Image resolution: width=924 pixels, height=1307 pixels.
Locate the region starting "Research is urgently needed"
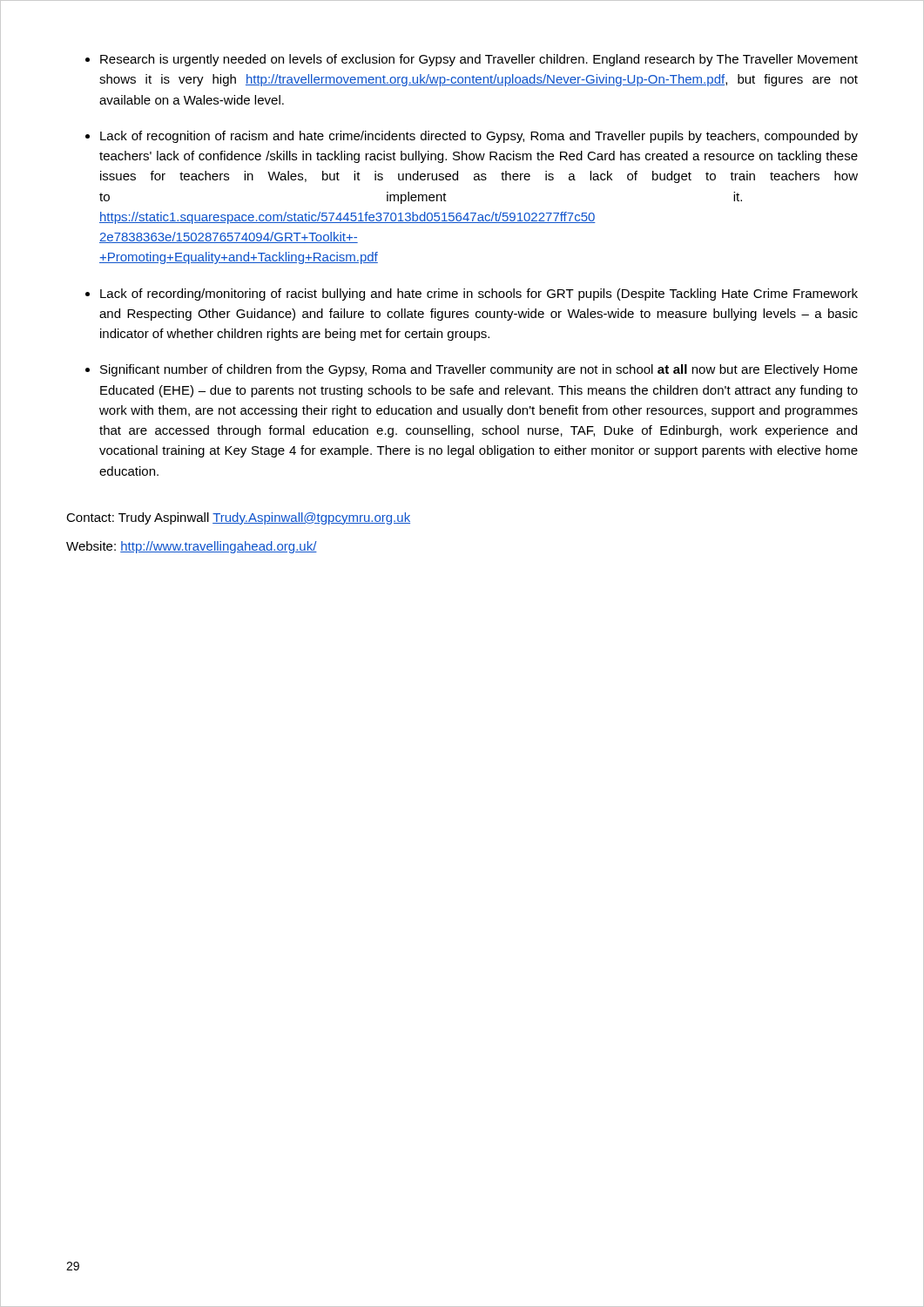point(479,79)
